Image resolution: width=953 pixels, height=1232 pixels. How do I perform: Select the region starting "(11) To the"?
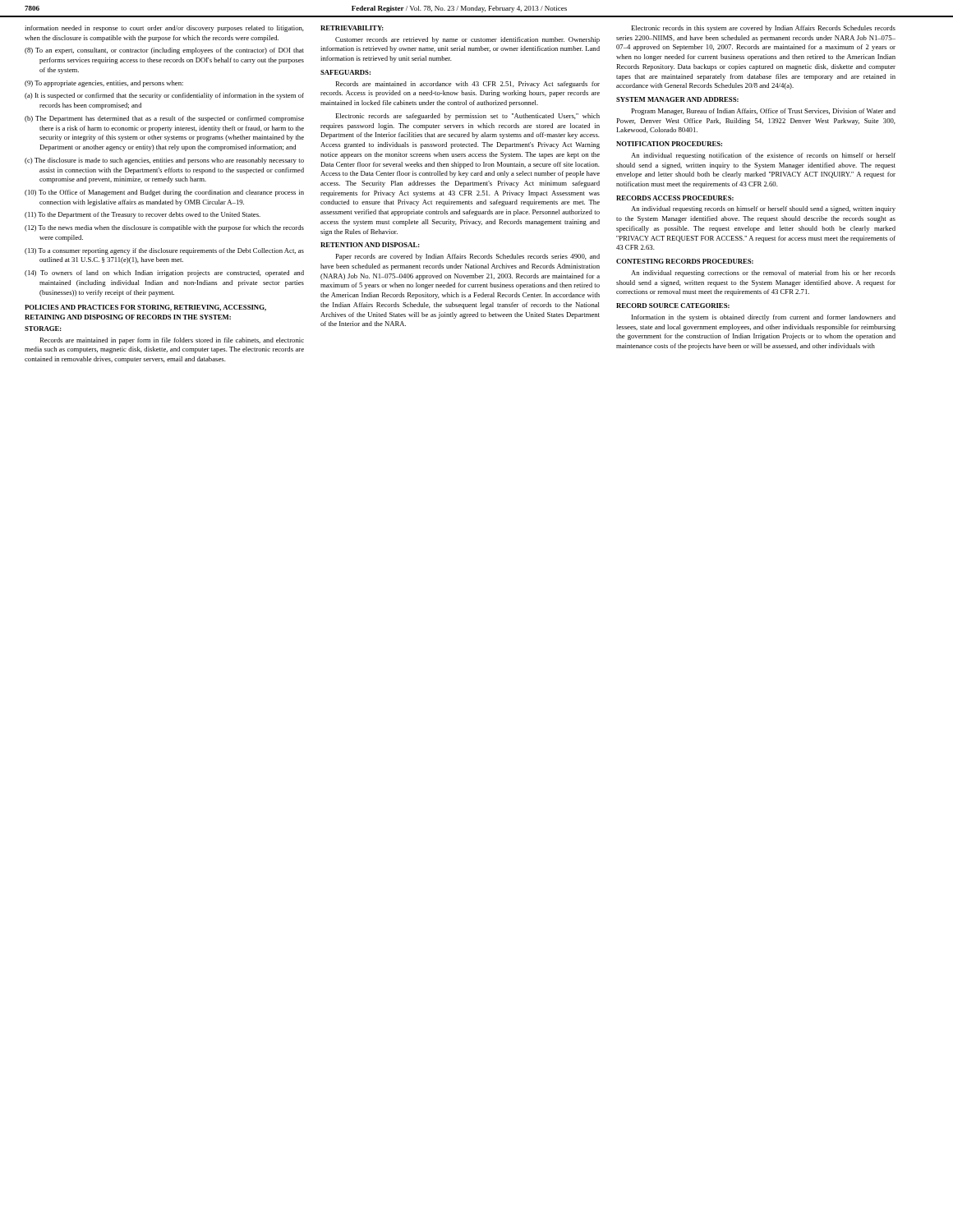(164, 215)
